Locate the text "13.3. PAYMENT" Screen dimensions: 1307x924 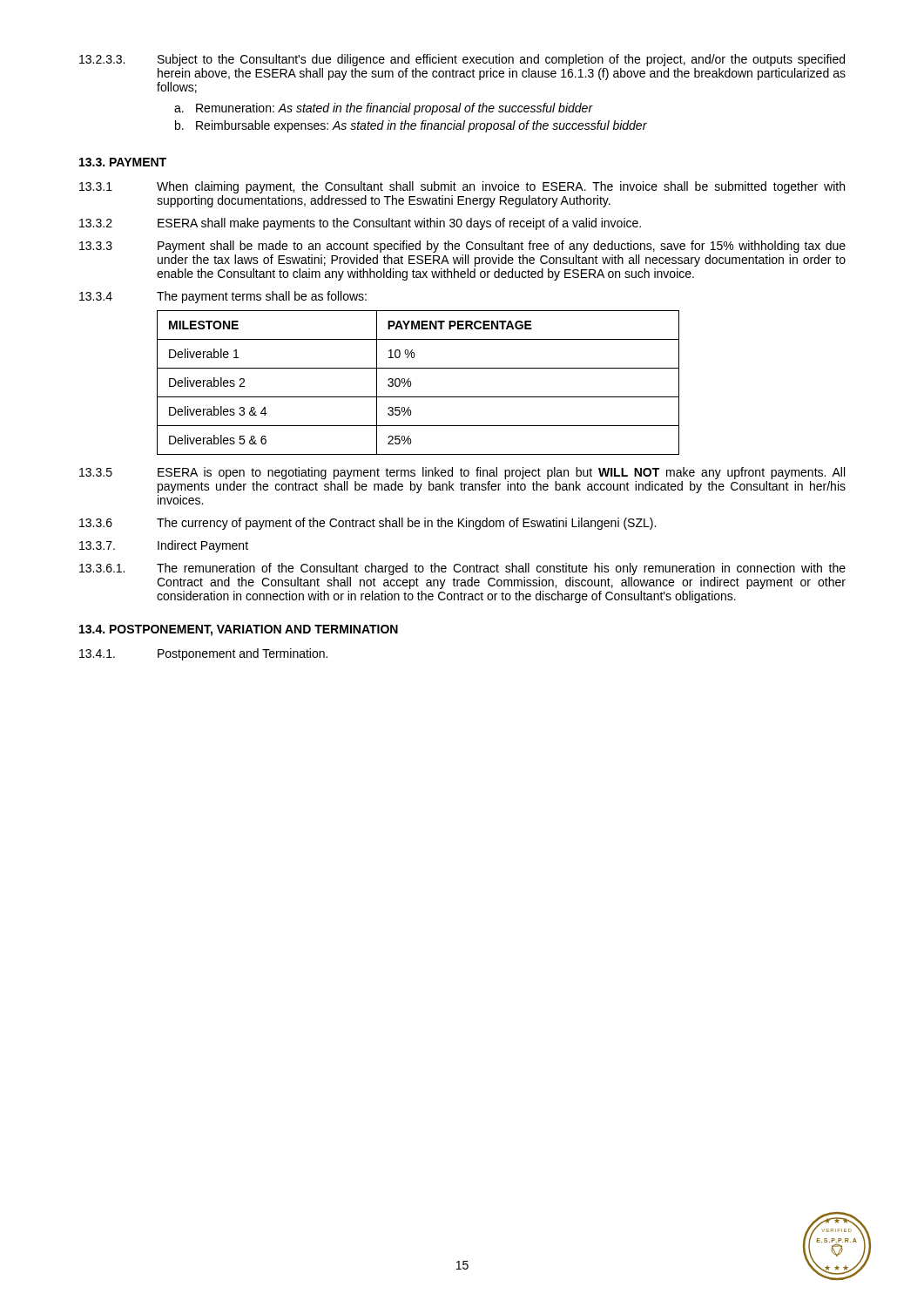[122, 162]
